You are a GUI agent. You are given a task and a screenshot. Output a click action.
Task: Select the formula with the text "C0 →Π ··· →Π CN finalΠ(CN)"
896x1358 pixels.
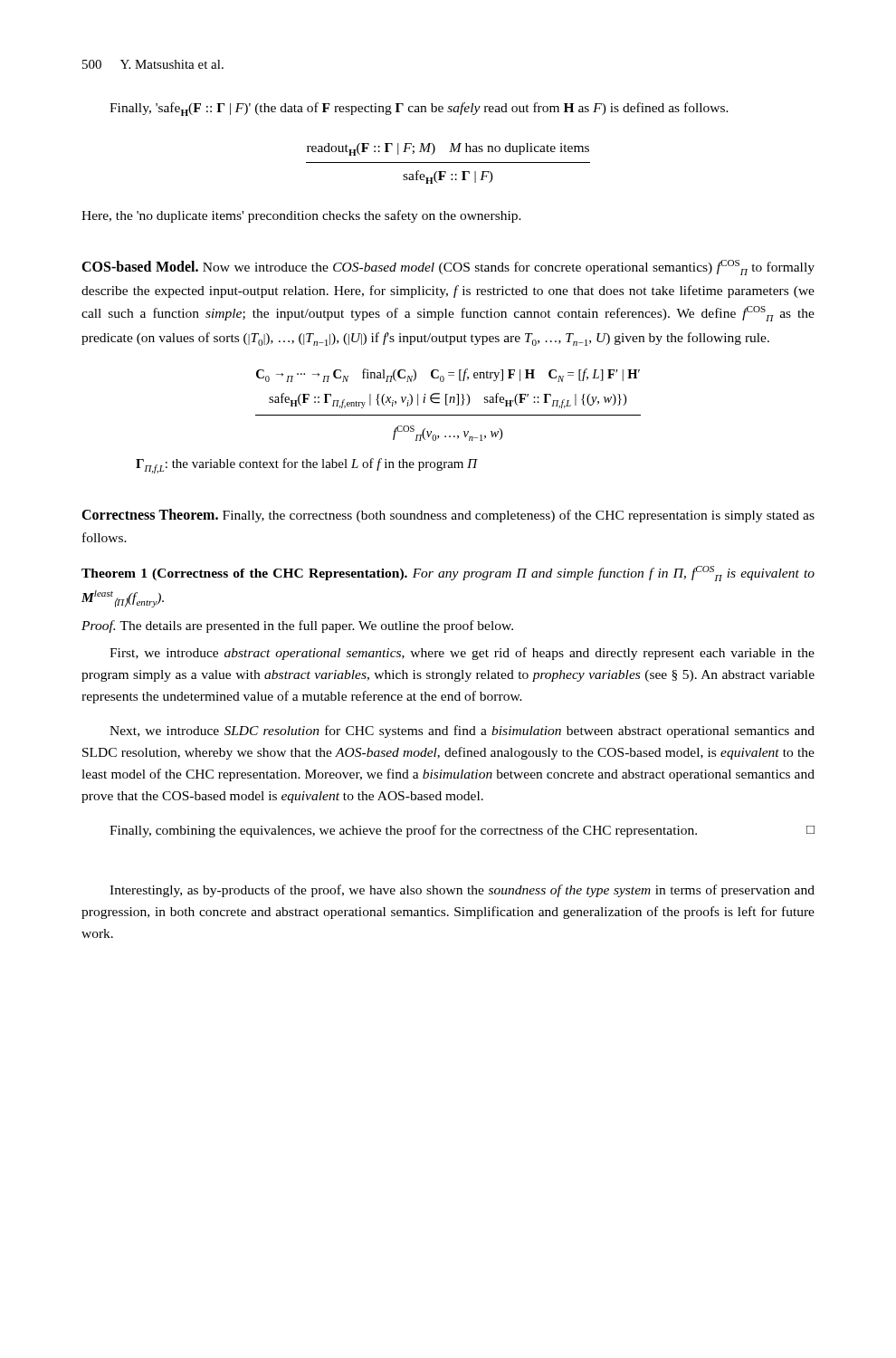click(x=448, y=405)
